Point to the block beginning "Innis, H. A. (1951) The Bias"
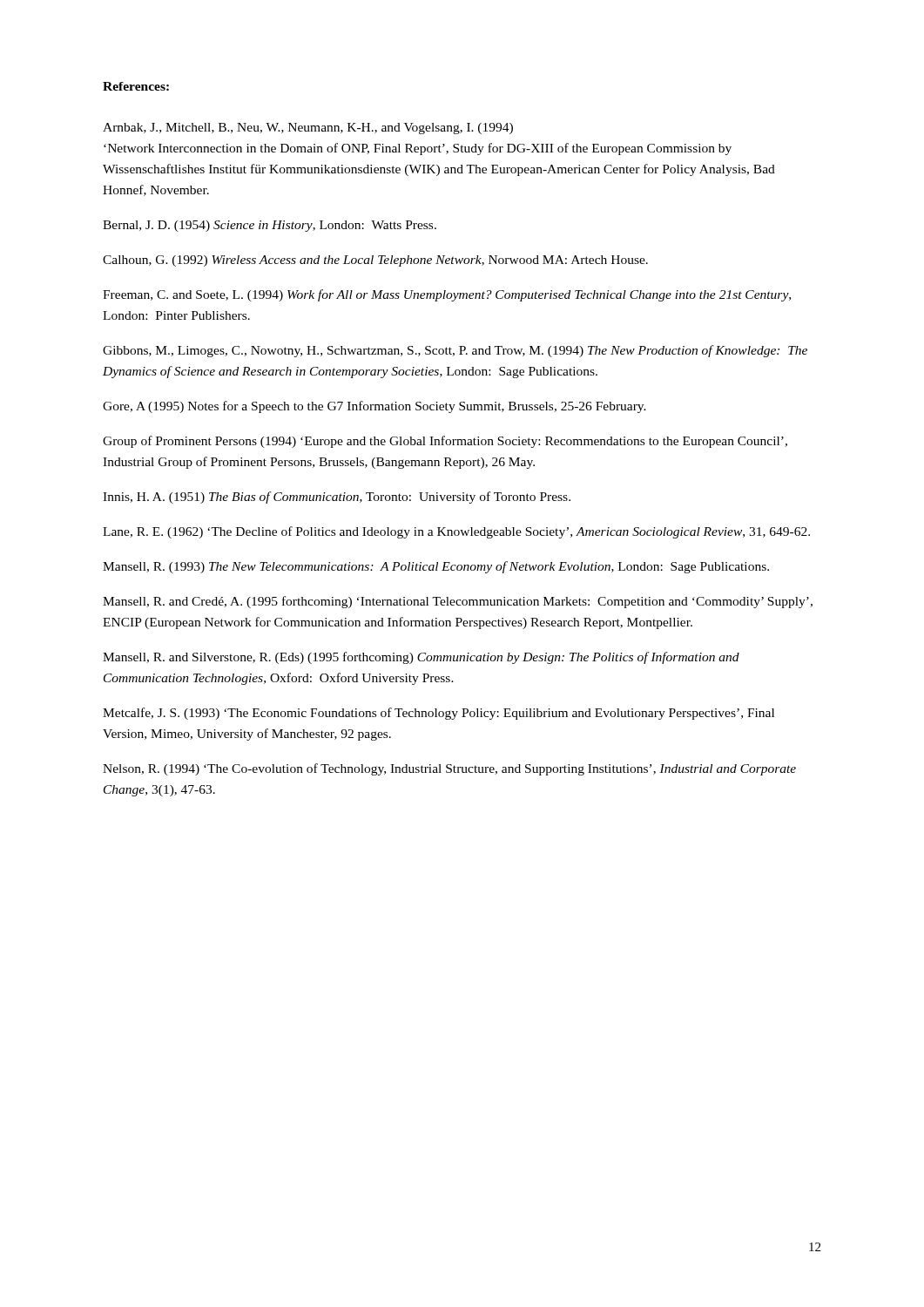The height and width of the screenshot is (1307, 924). pyautogui.click(x=337, y=496)
